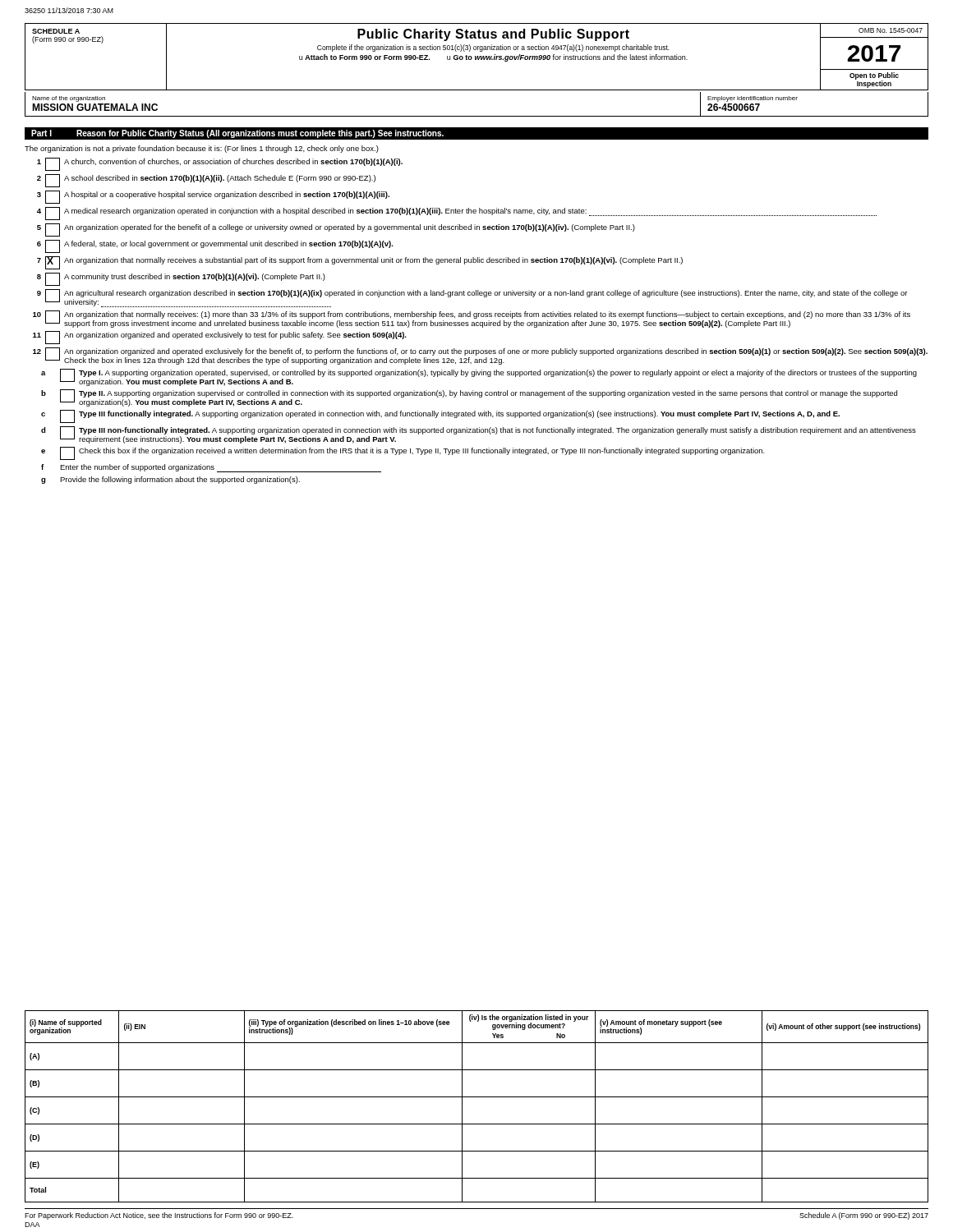Viewport: 953px width, 1232px height.
Task: Select the text block that reads "u Go to"
Action: tap(567, 57)
